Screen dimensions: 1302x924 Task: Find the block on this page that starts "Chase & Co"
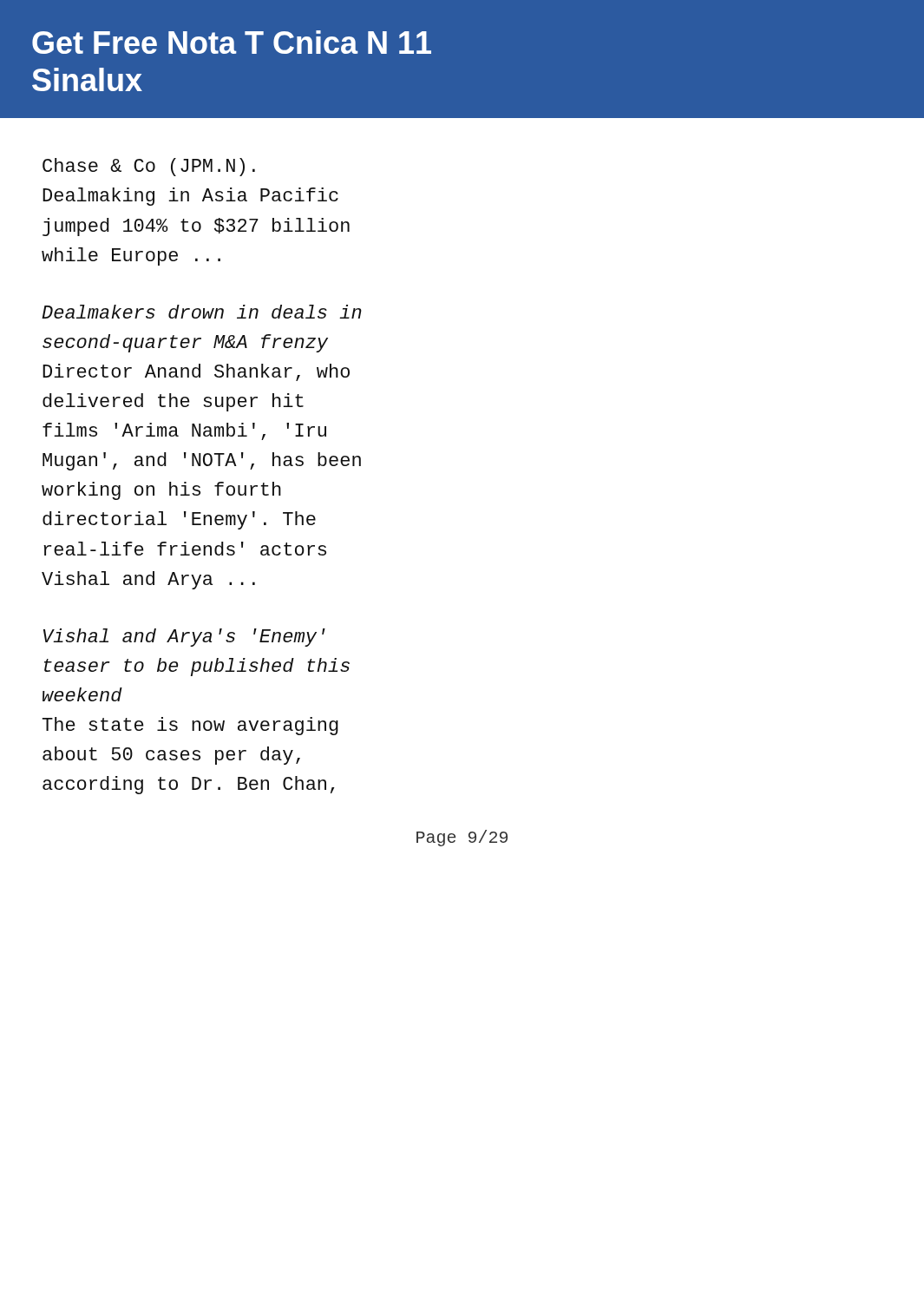[196, 212]
